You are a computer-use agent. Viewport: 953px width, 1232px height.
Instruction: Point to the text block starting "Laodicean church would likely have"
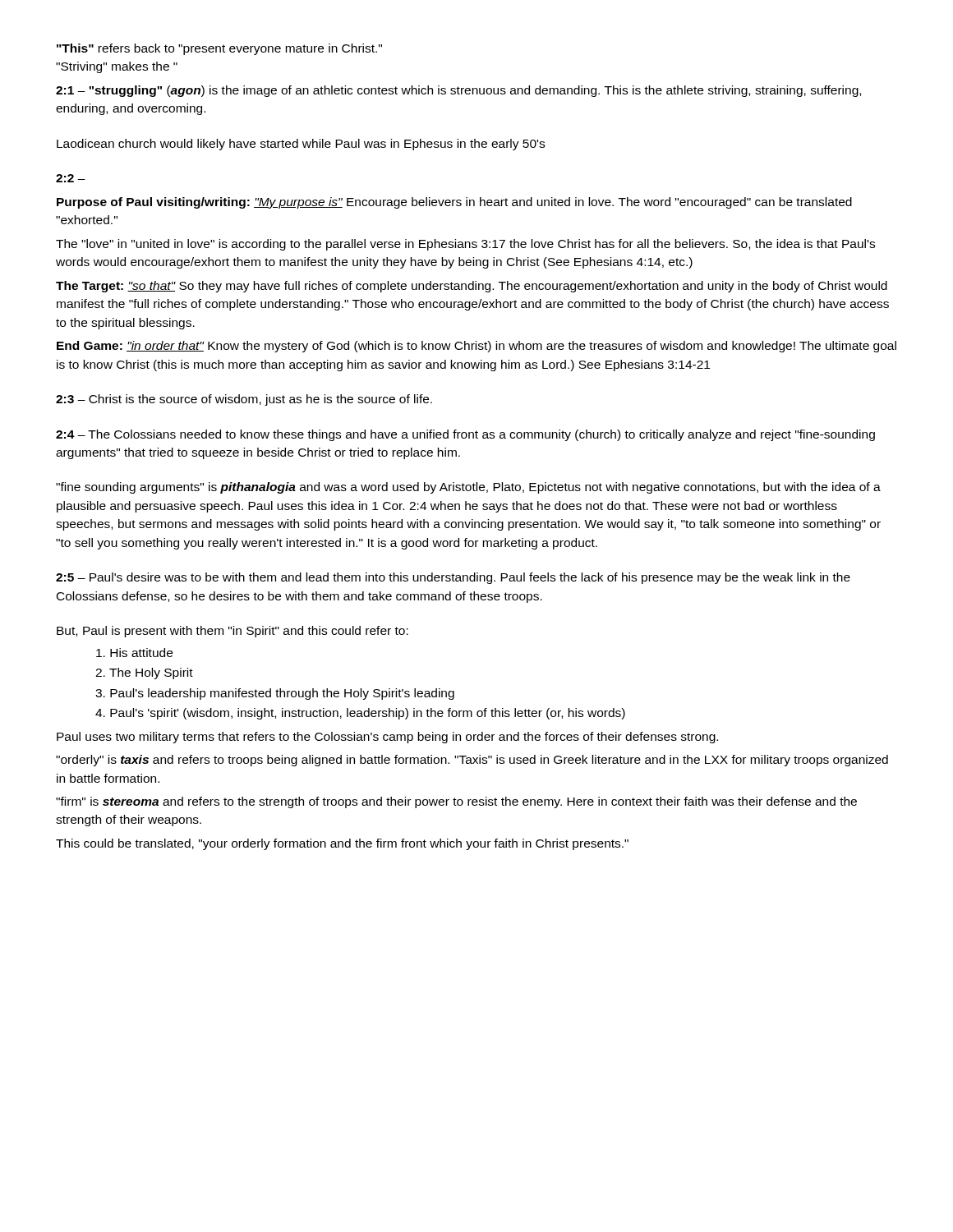click(x=476, y=144)
